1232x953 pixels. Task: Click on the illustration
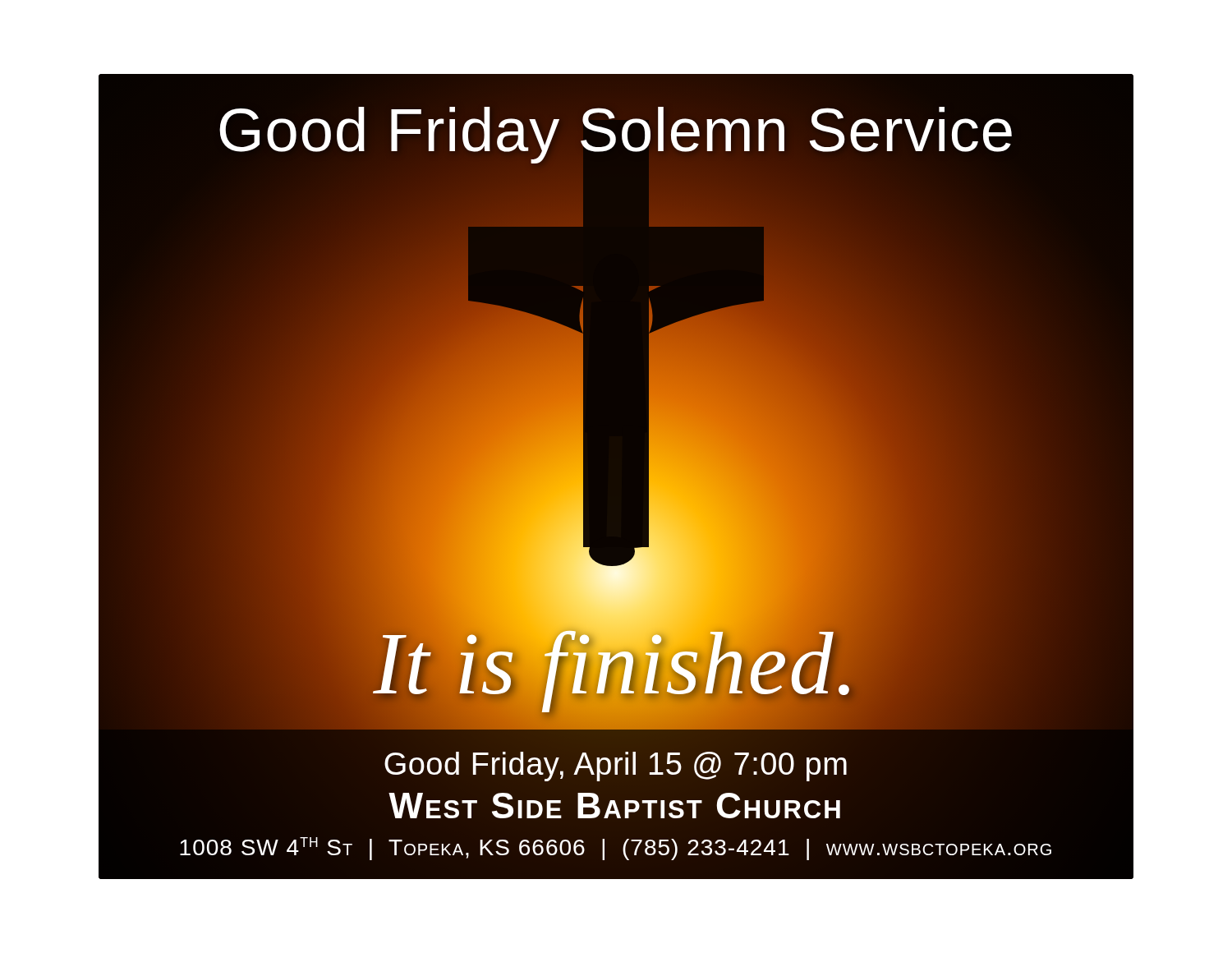616,476
